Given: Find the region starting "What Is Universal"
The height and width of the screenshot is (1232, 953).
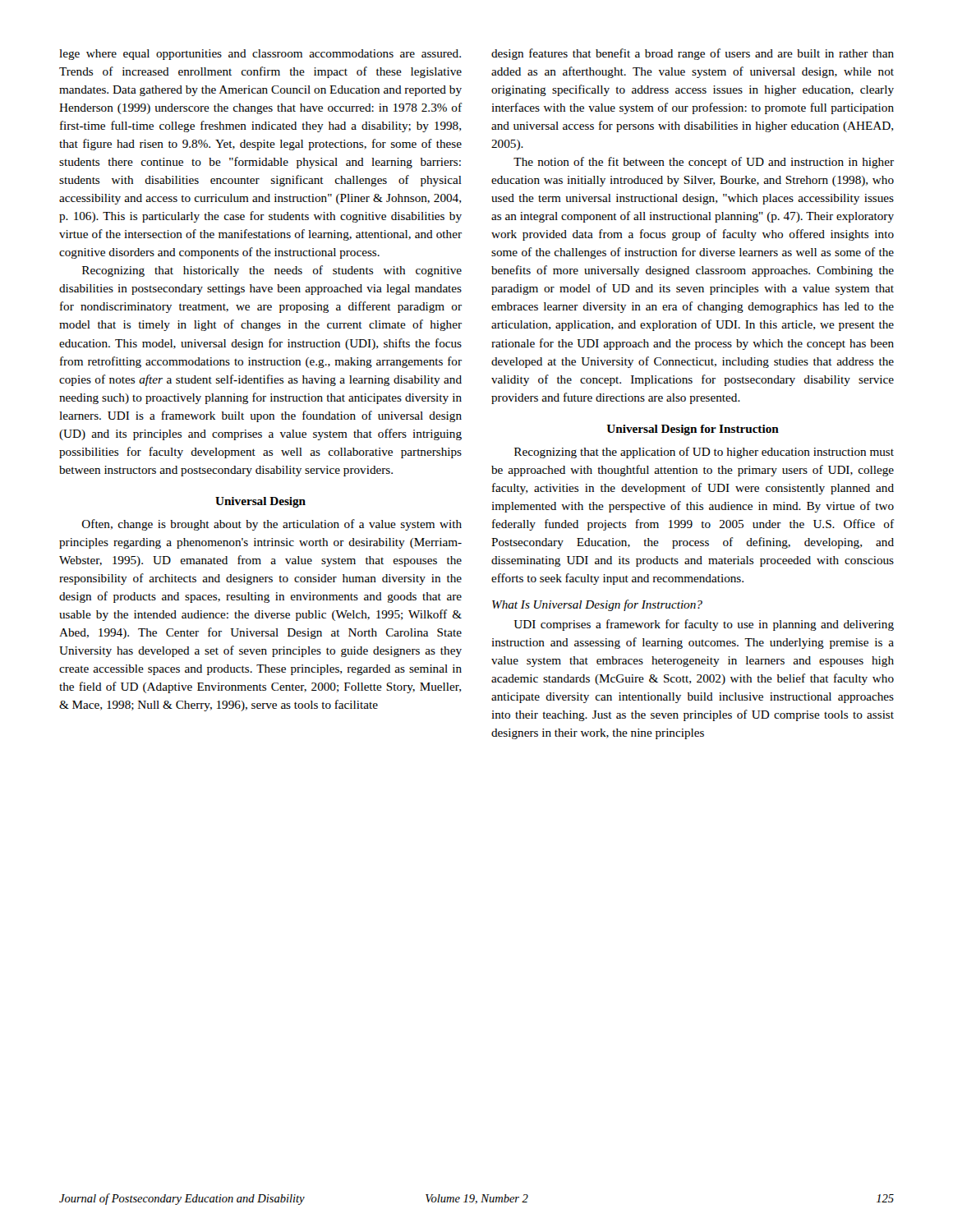Looking at the screenshot, I should click(693, 604).
